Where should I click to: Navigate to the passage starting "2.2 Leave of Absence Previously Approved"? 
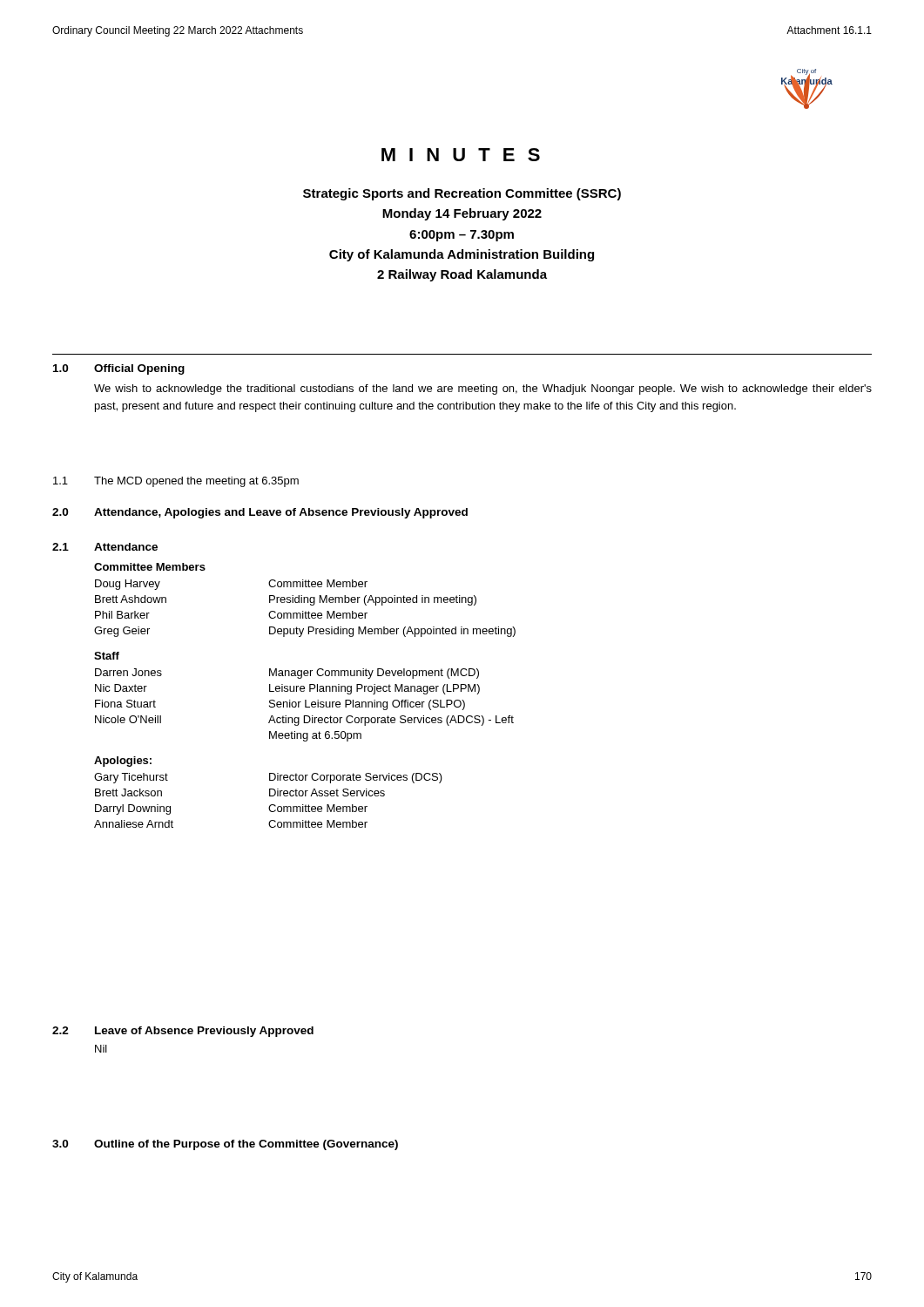pos(183,1030)
